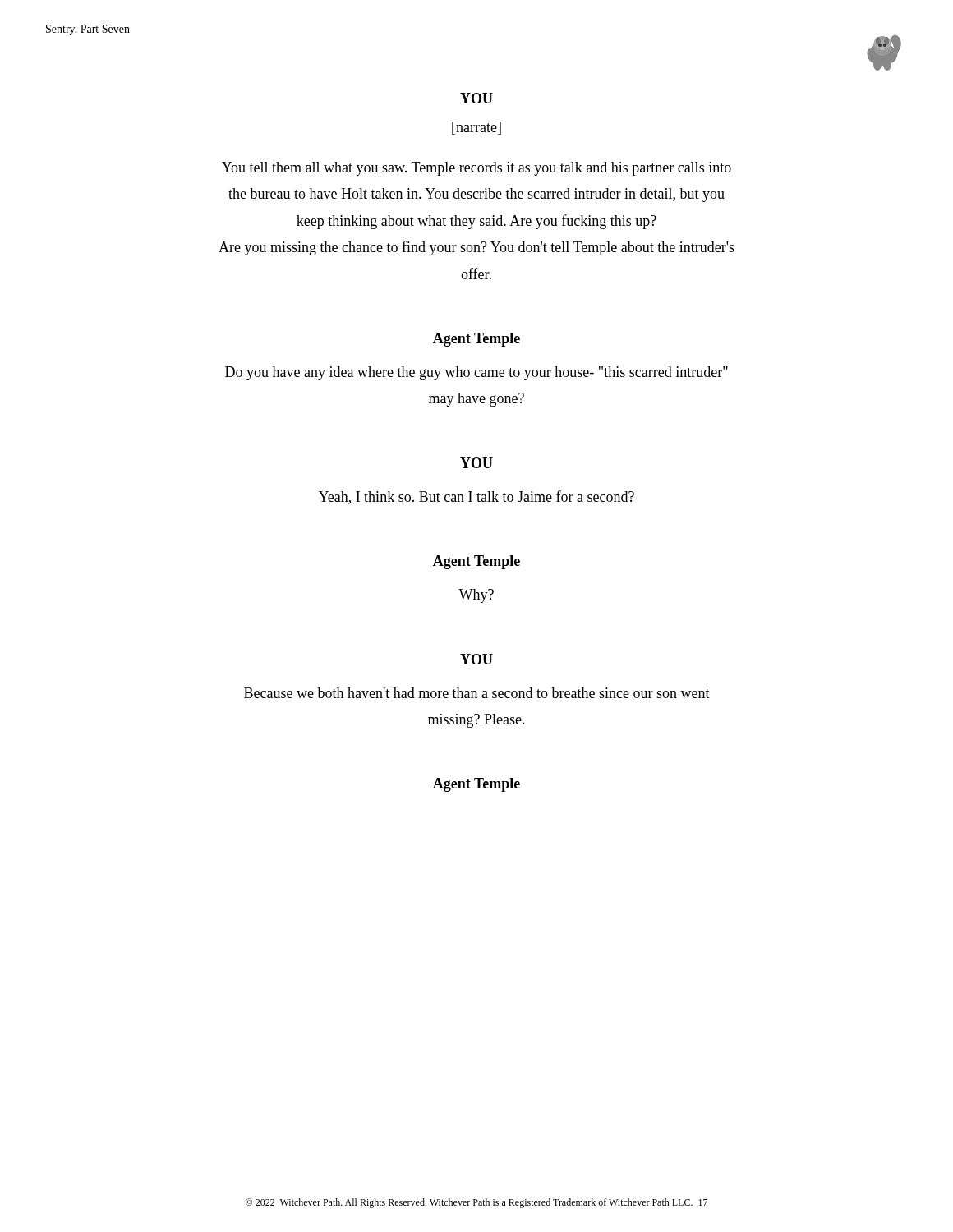The image size is (953, 1232).
Task: Locate the text block containing "You tell them all"
Action: [x=476, y=221]
